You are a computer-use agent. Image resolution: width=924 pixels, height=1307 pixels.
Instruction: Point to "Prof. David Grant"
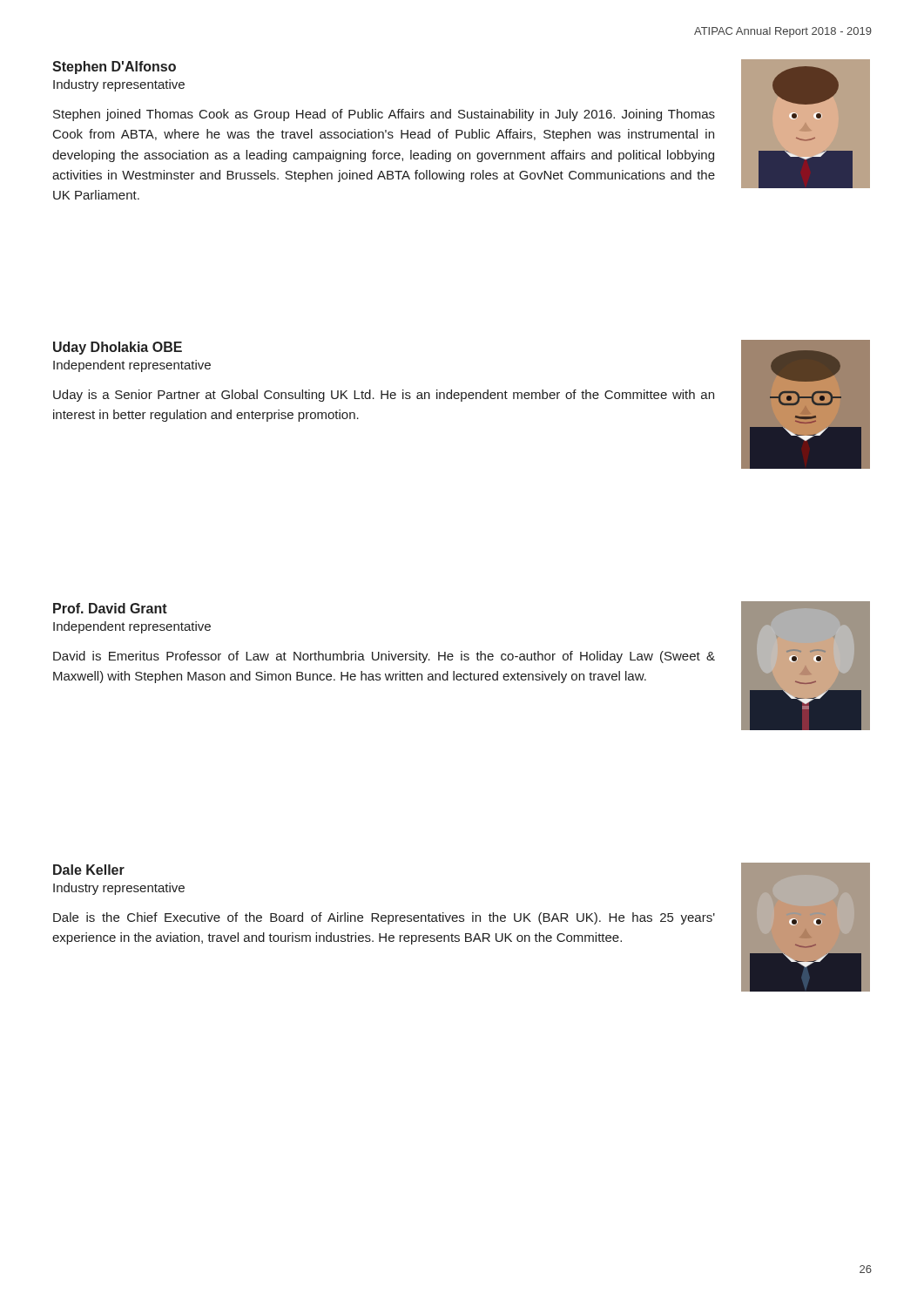110,609
